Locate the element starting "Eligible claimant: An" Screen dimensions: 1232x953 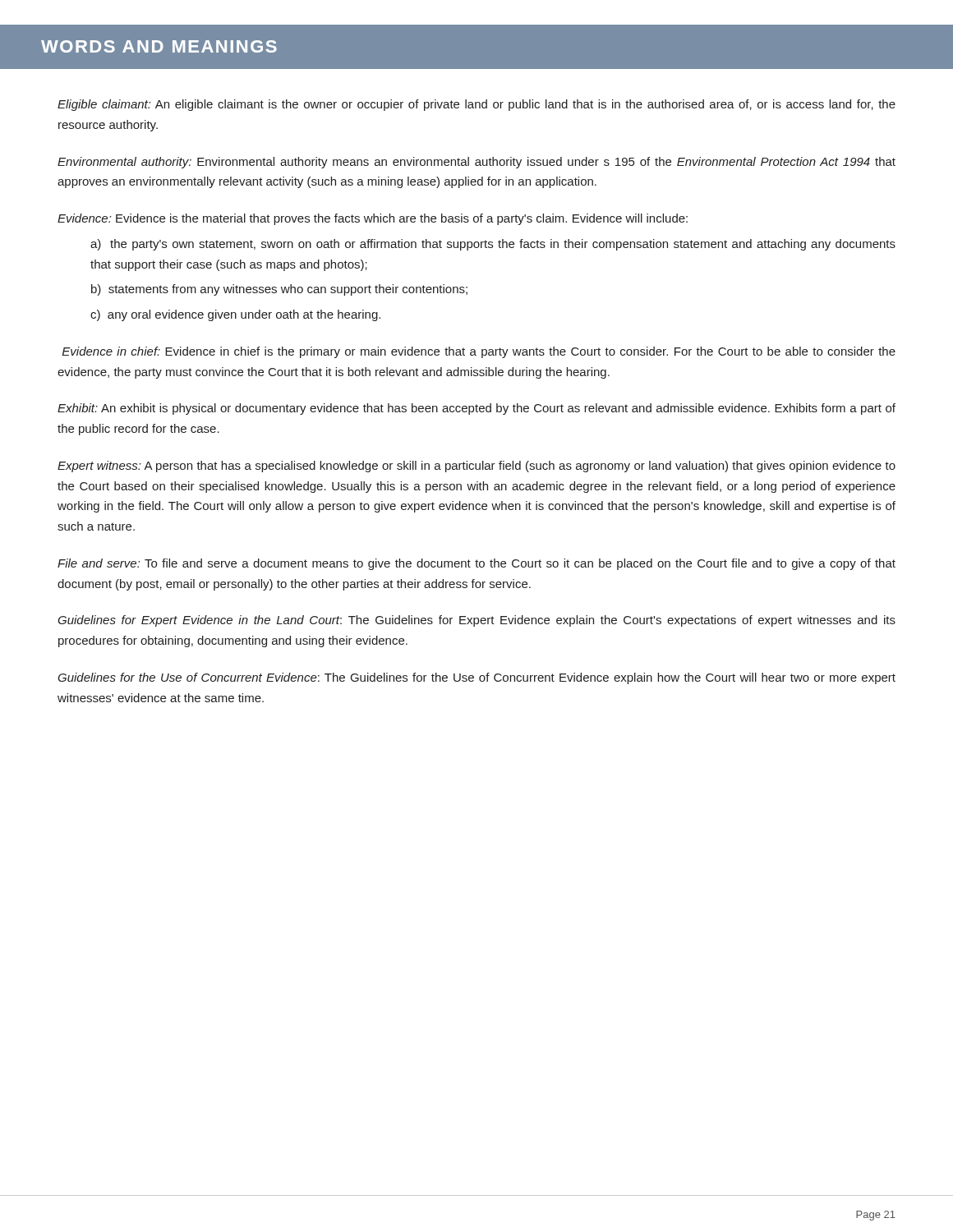click(476, 114)
